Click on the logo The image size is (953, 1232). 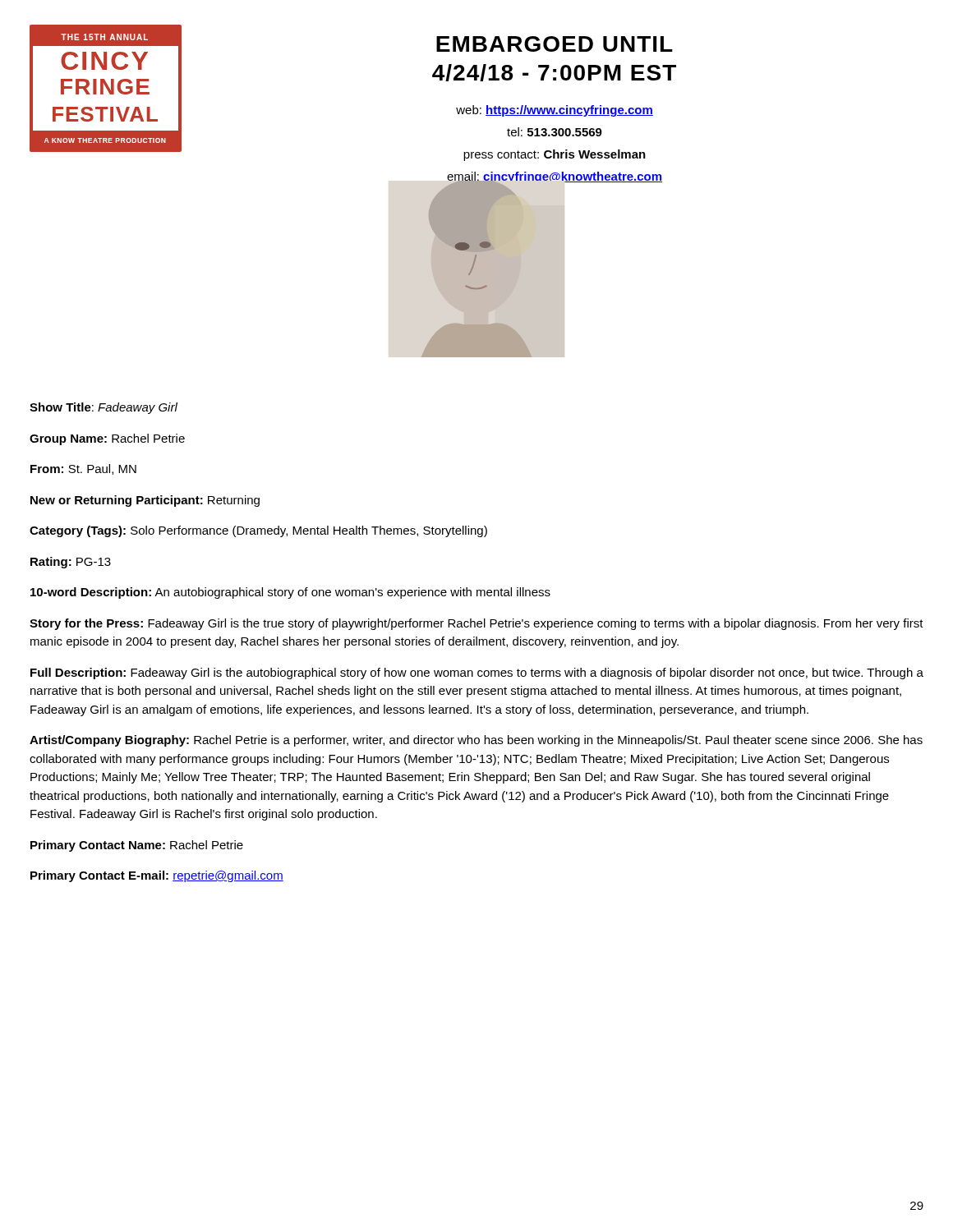tap(108, 90)
